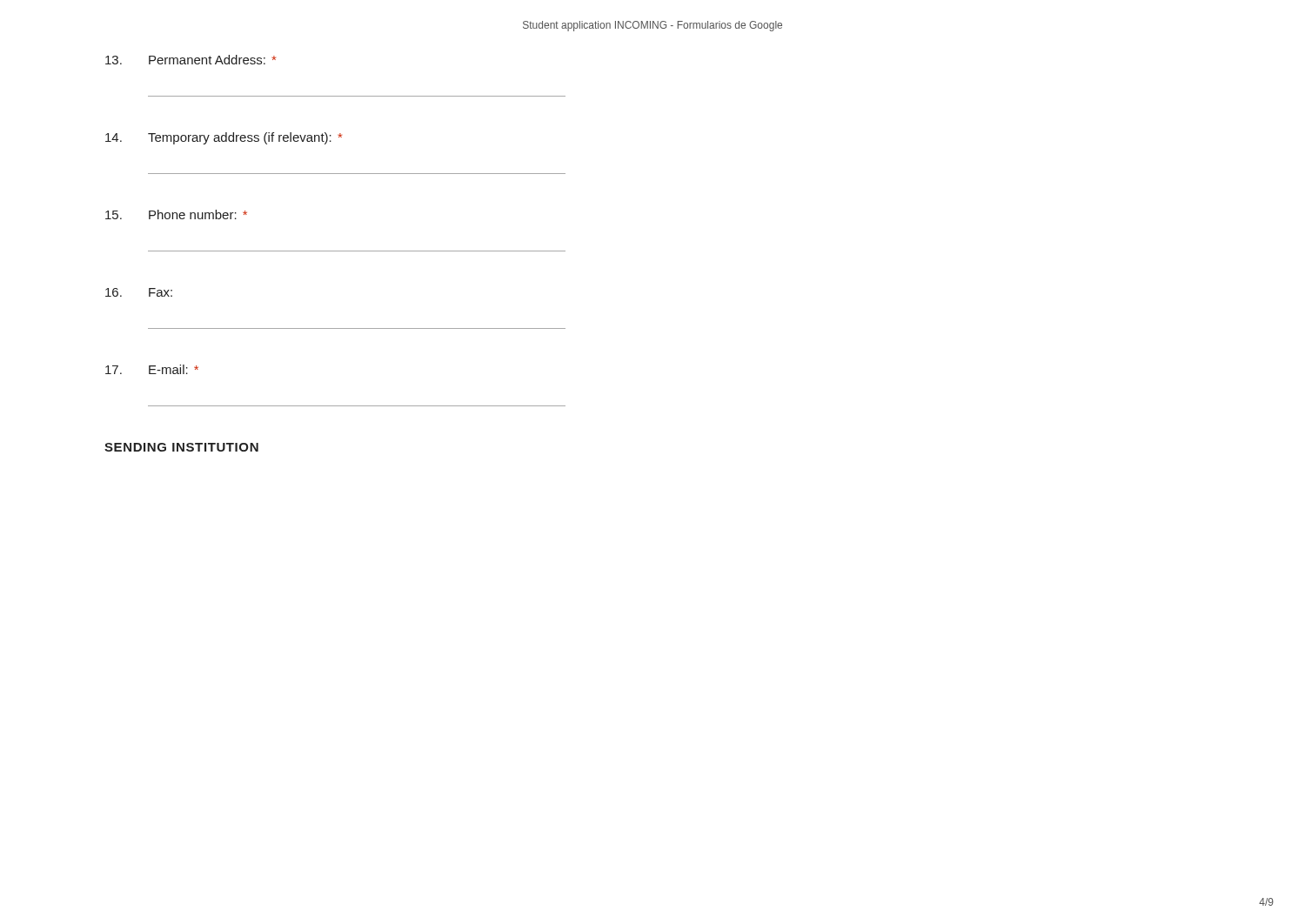Navigate to the text starting "17. E-mail: *"
Image resolution: width=1305 pixels, height=924 pixels.
coord(152,369)
